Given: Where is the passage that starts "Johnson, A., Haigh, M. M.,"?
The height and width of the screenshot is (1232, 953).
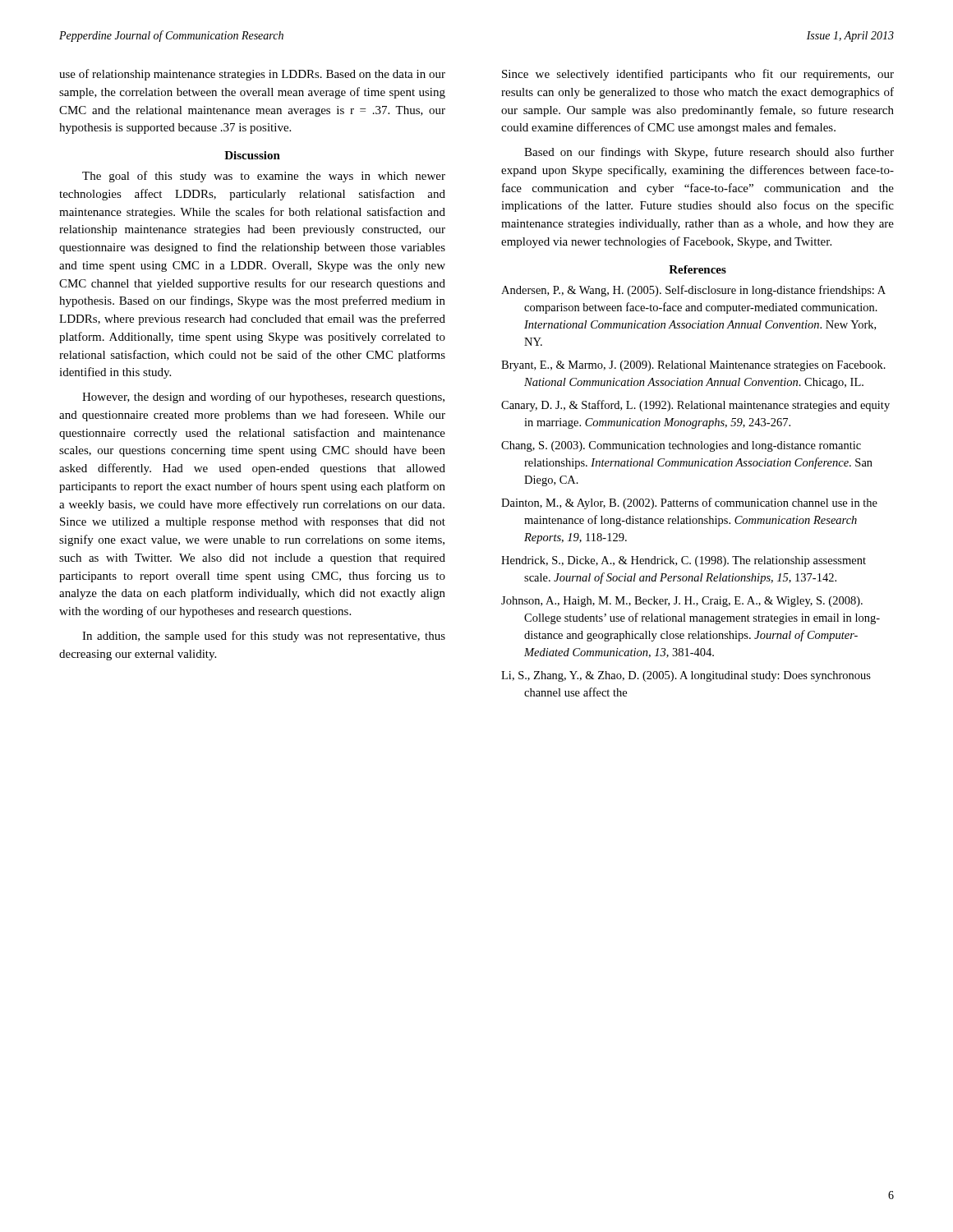Looking at the screenshot, I should 691,626.
